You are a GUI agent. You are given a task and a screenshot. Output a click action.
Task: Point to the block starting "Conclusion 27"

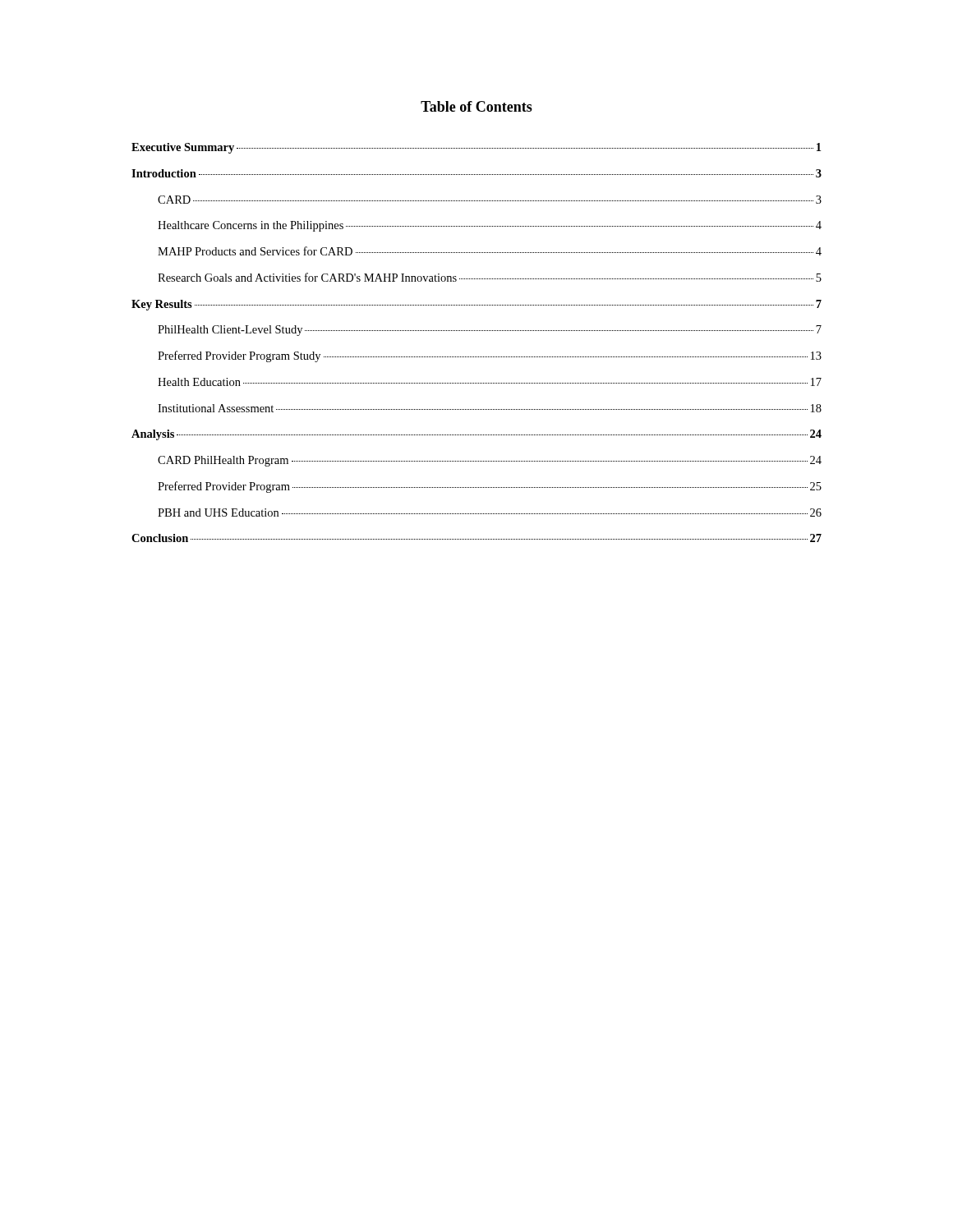click(x=476, y=539)
